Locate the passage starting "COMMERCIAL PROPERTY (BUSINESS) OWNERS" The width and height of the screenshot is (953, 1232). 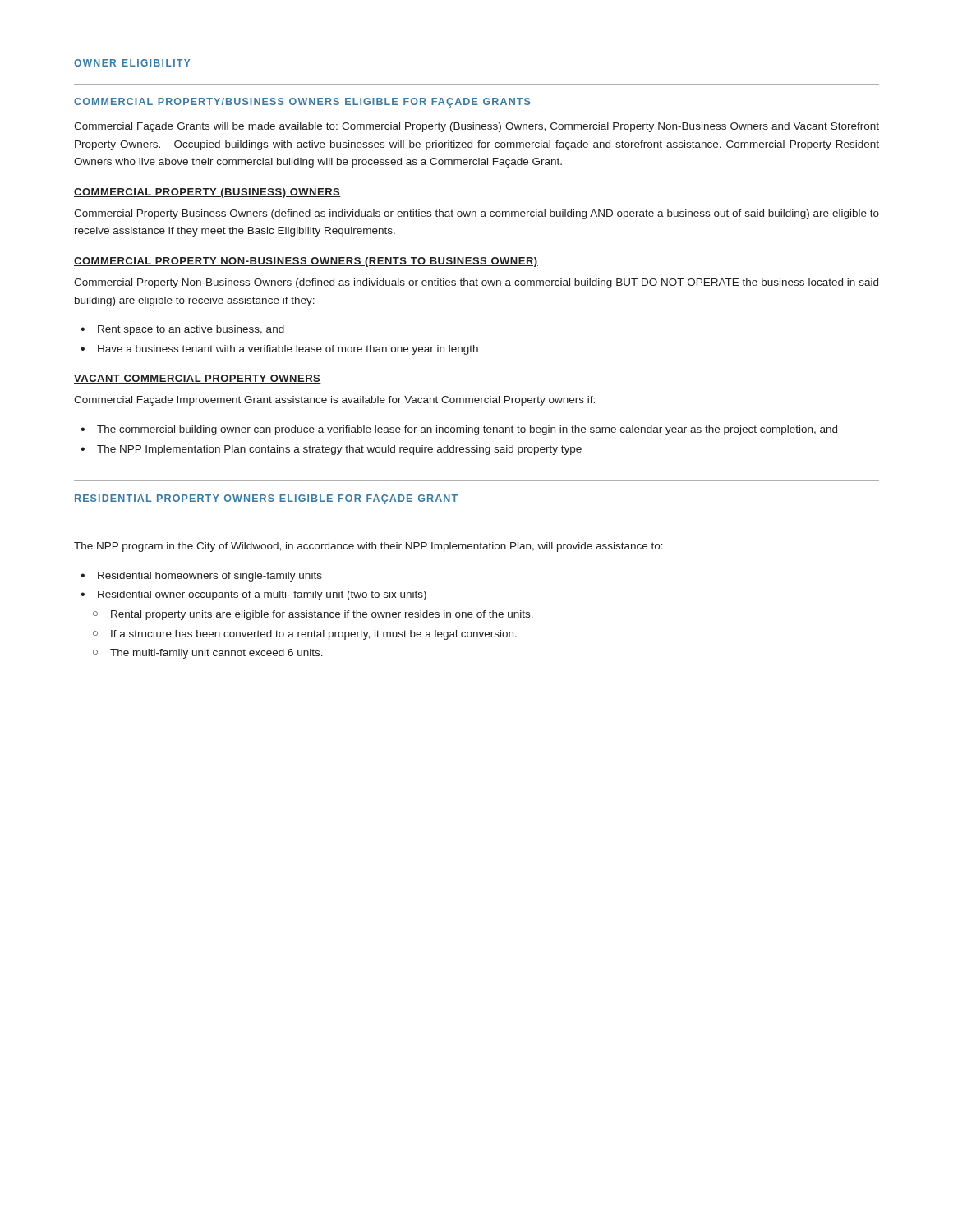point(207,192)
